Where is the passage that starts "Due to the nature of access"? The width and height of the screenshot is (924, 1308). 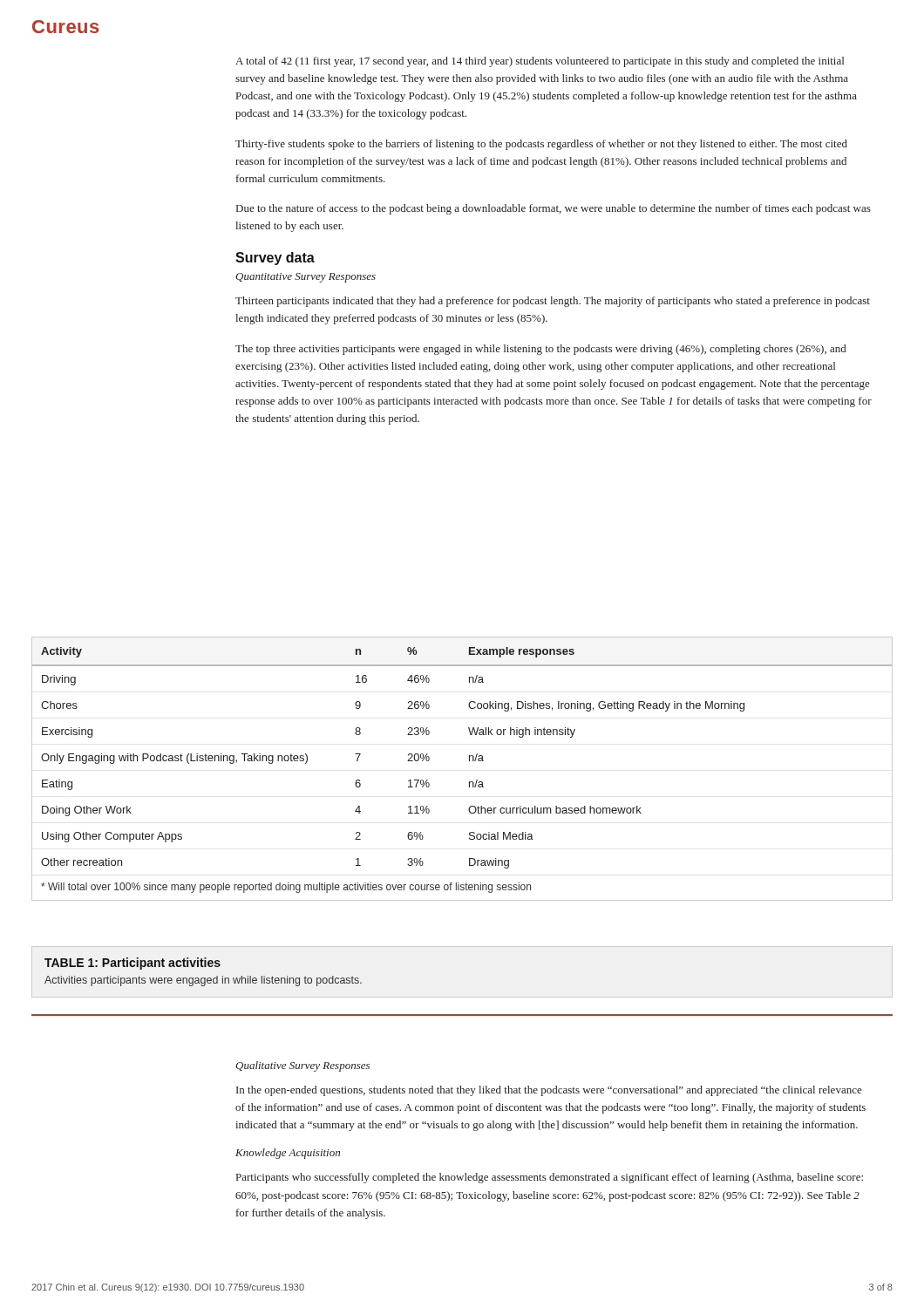[553, 217]
